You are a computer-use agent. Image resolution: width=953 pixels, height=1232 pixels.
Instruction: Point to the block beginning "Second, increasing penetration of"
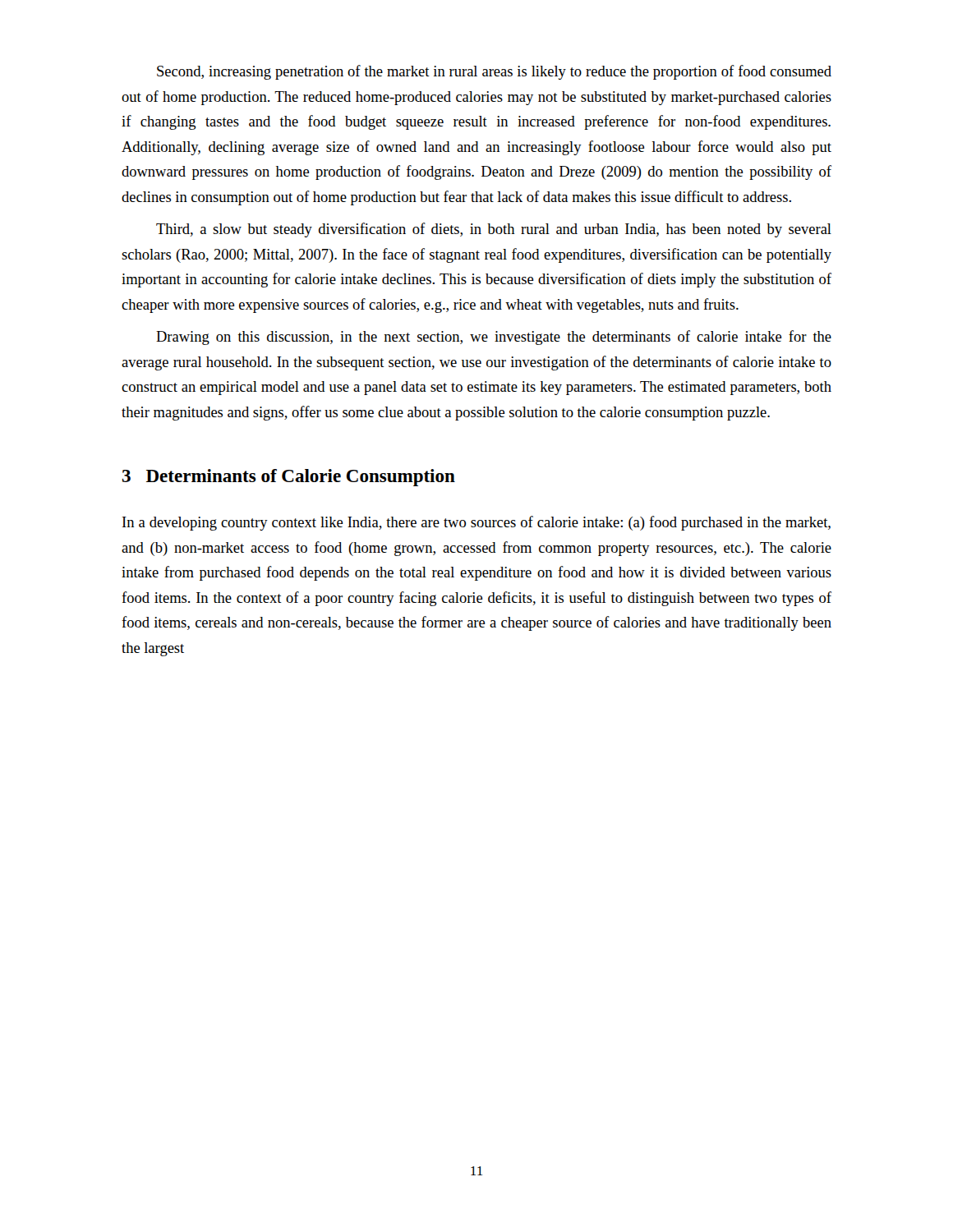(x=476, y=134)
